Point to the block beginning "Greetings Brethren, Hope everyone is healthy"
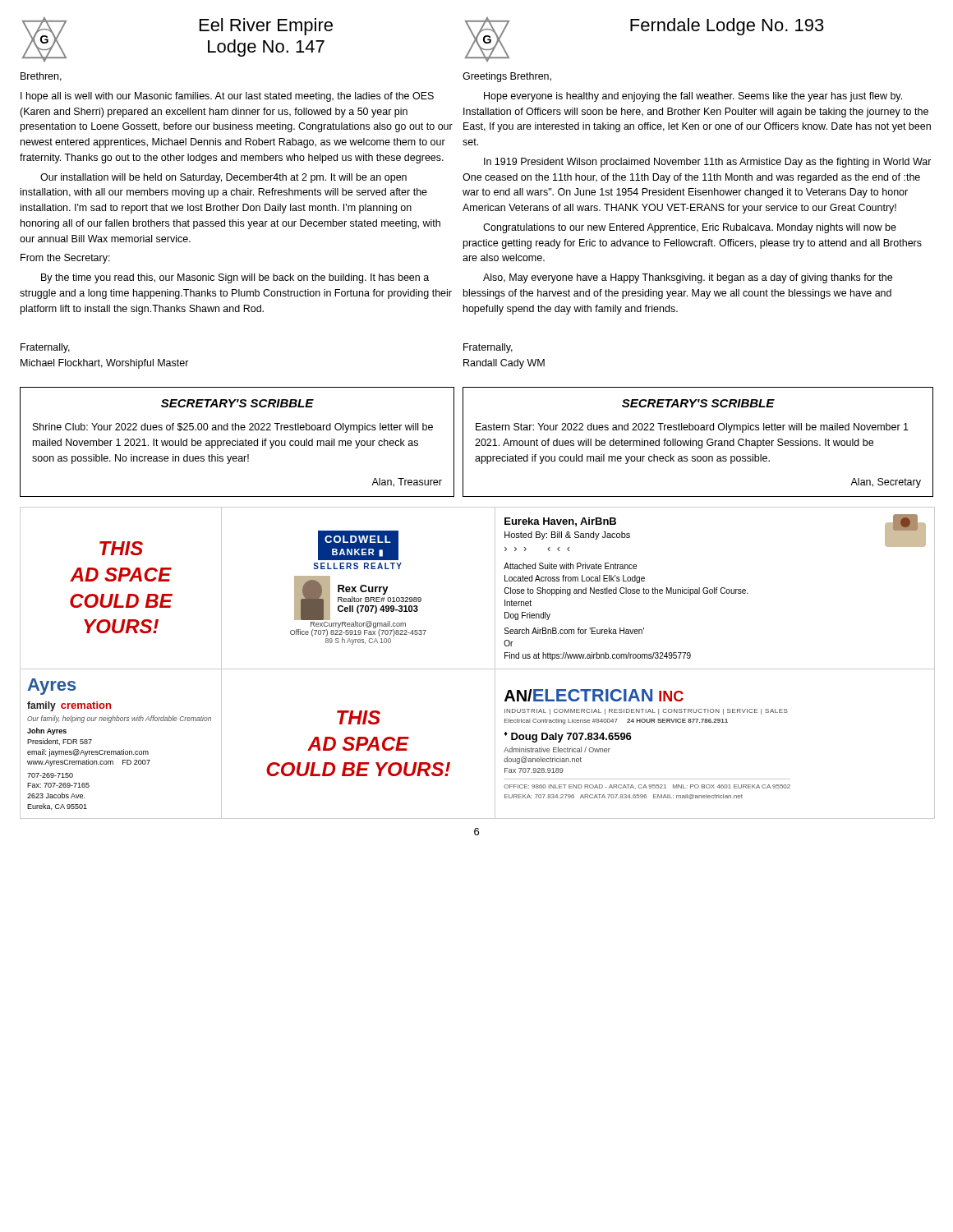The image size is (953, 1232). click(698, 220)
